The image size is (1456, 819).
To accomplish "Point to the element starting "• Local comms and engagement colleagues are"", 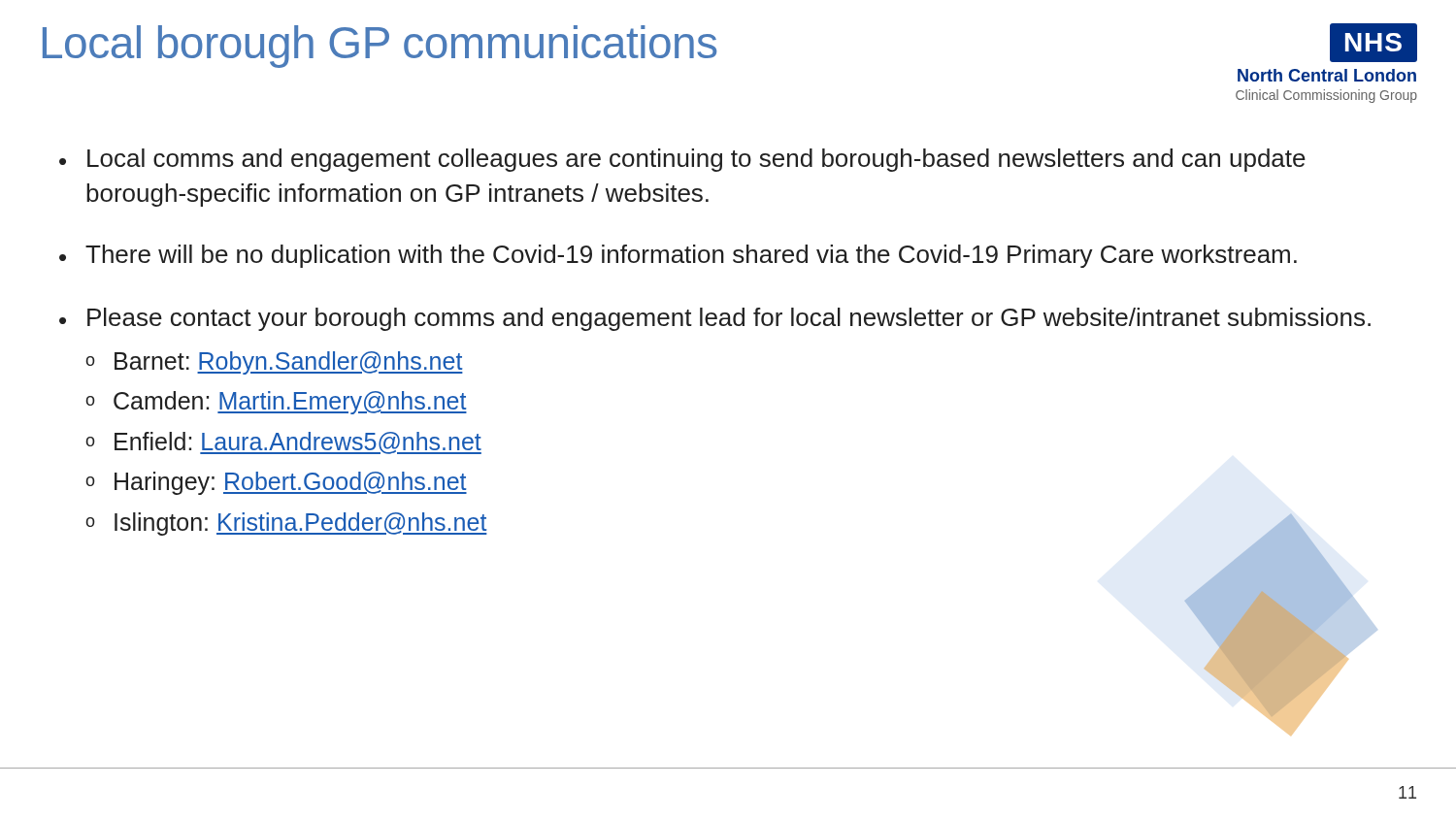I will (x=728, y=176).
